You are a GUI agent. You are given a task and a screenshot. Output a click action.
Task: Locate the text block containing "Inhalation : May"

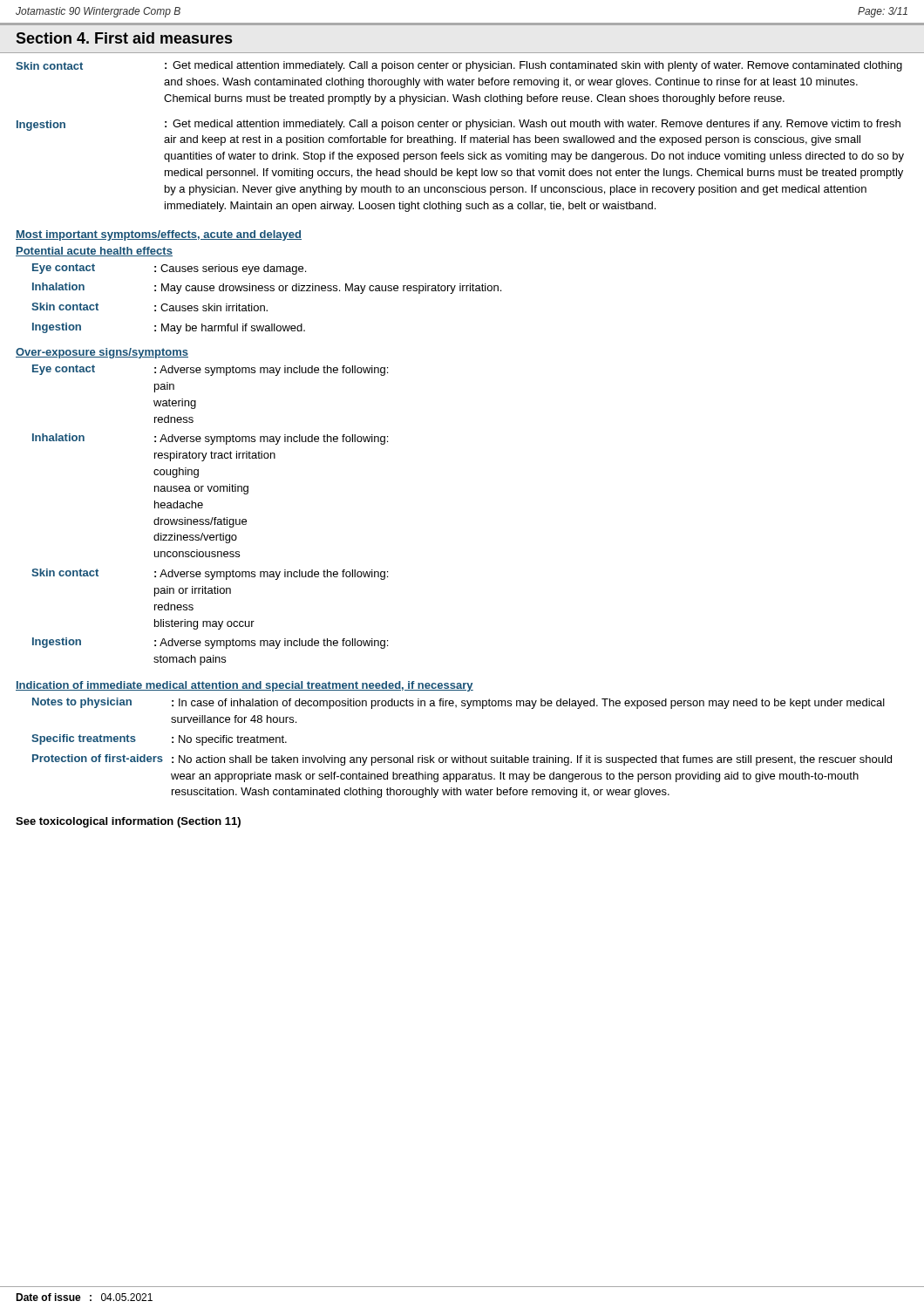pos(470,289)
